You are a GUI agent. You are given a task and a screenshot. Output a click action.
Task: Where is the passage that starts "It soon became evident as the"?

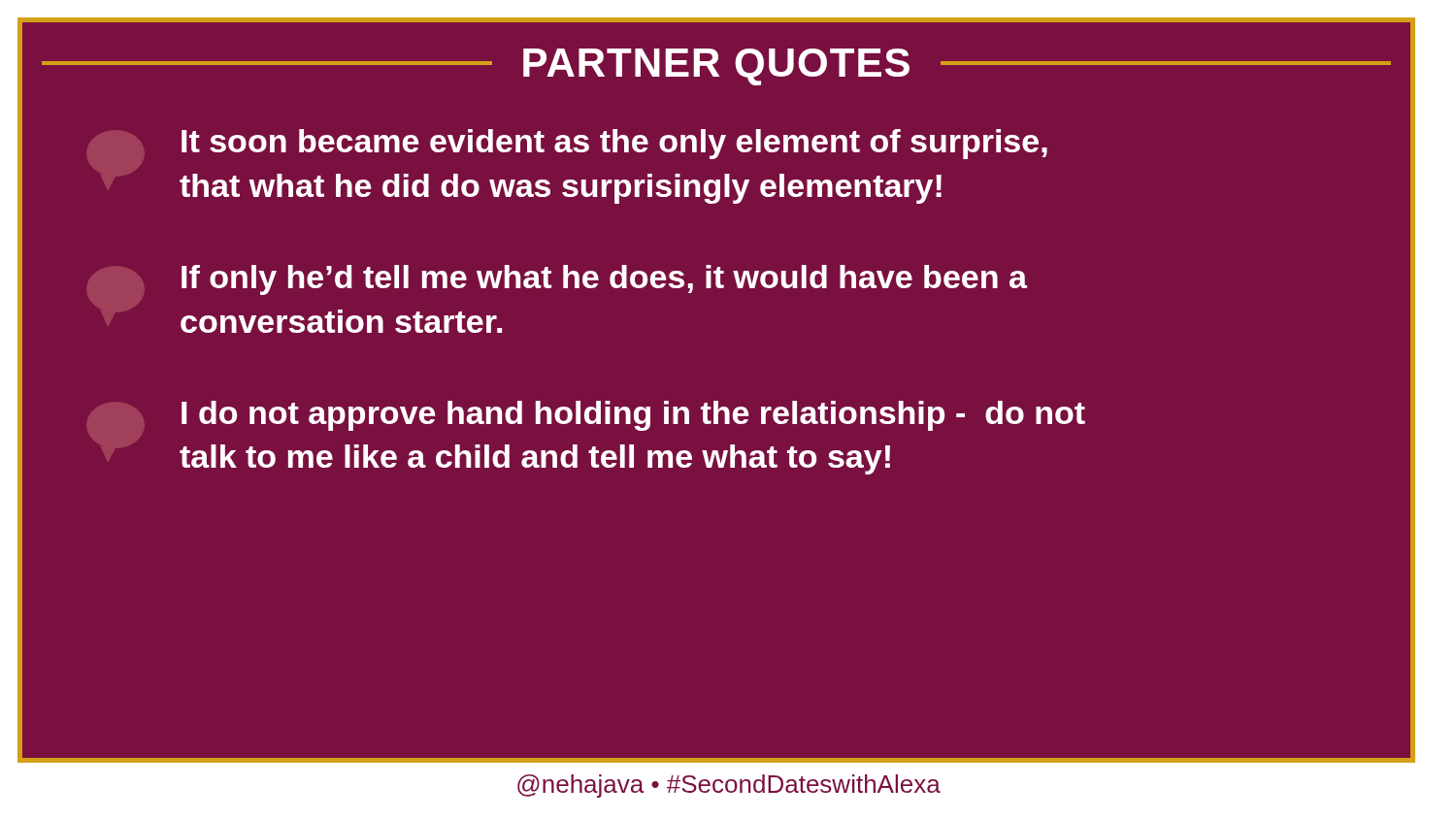[565, 164]
